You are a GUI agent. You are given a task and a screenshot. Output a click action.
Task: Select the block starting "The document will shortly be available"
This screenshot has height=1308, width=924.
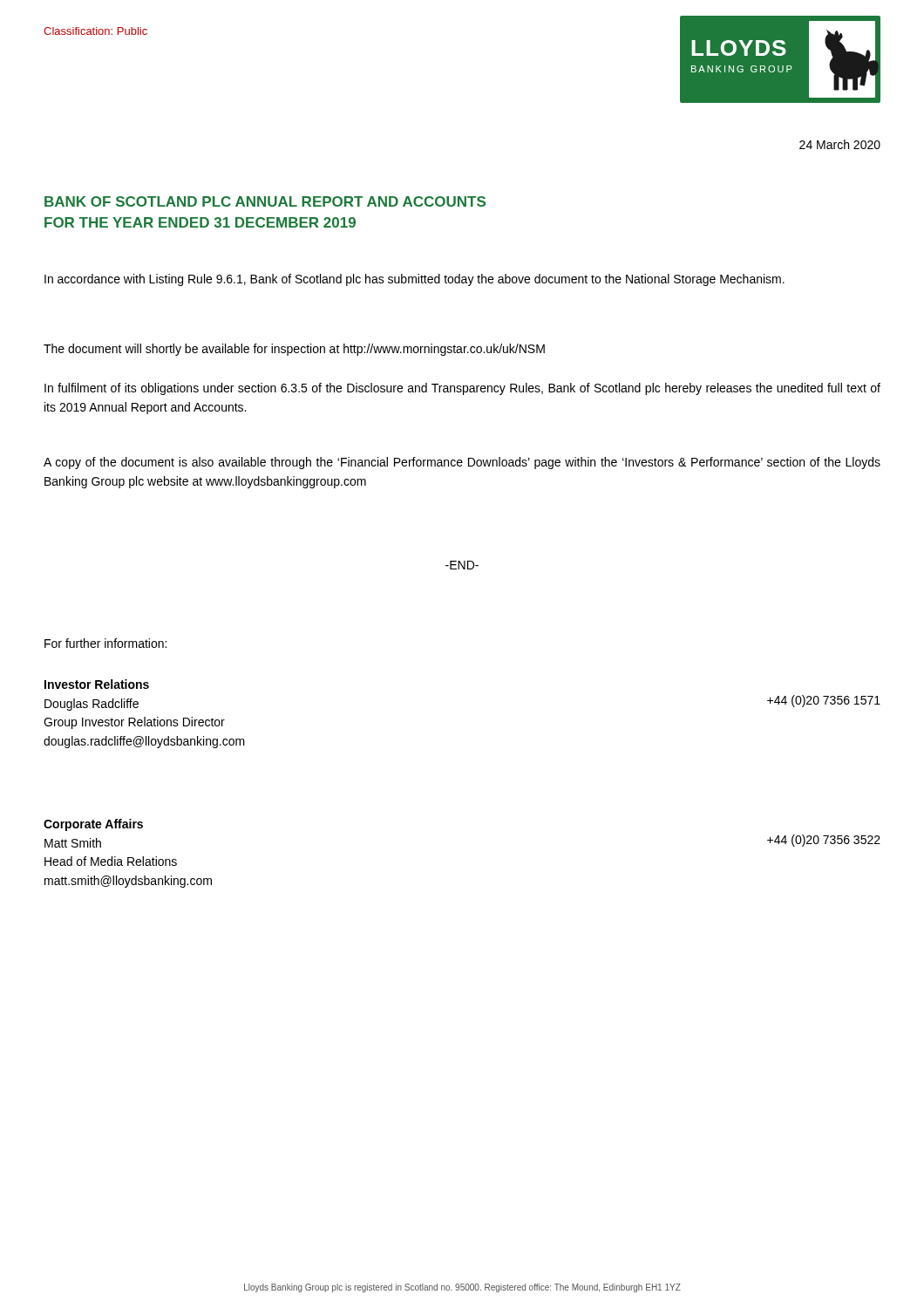click(295, 349)
